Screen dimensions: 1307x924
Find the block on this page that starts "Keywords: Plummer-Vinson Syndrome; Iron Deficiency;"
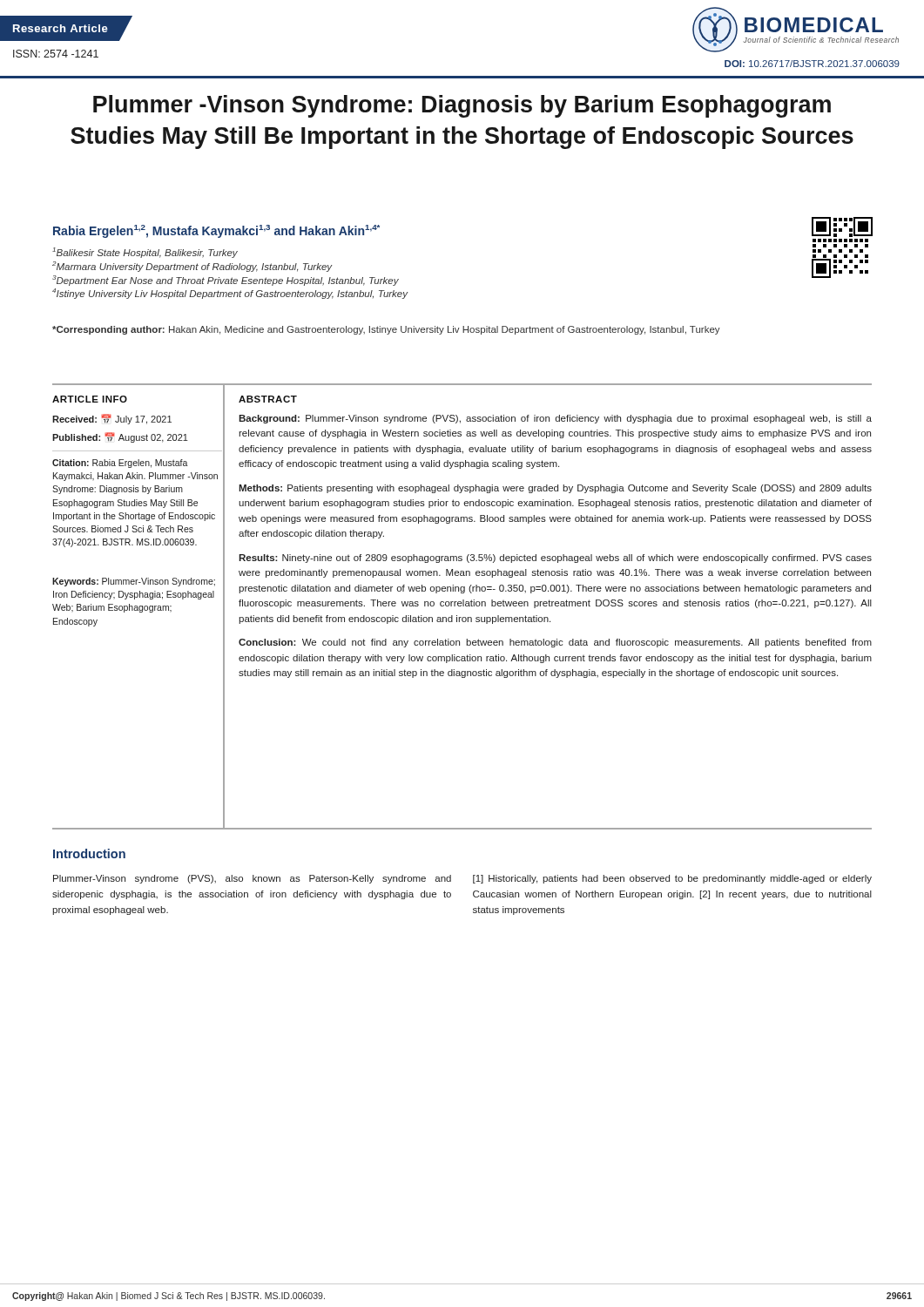(x=134, y=601)
